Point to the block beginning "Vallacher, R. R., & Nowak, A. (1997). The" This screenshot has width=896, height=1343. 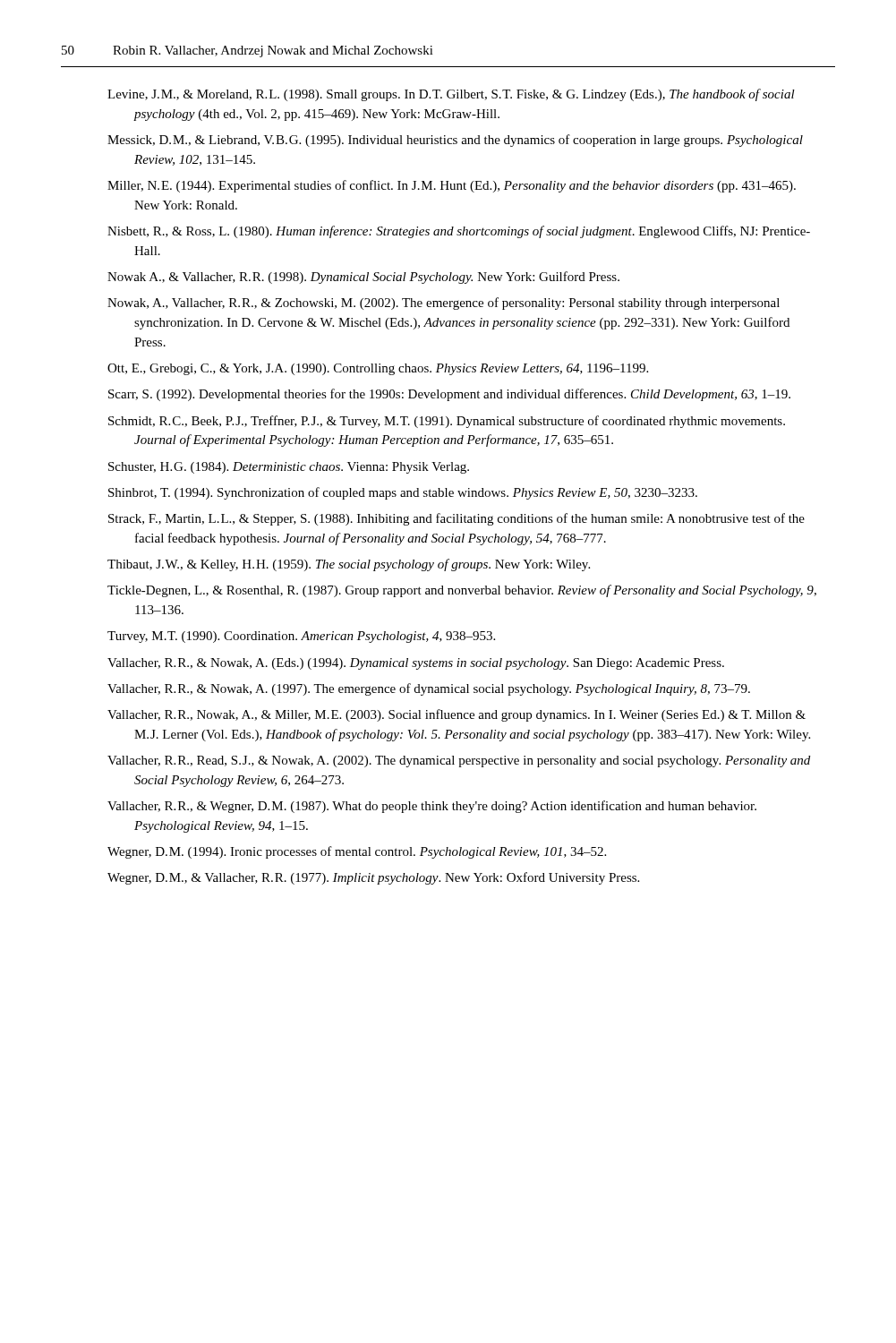[429, 688]
